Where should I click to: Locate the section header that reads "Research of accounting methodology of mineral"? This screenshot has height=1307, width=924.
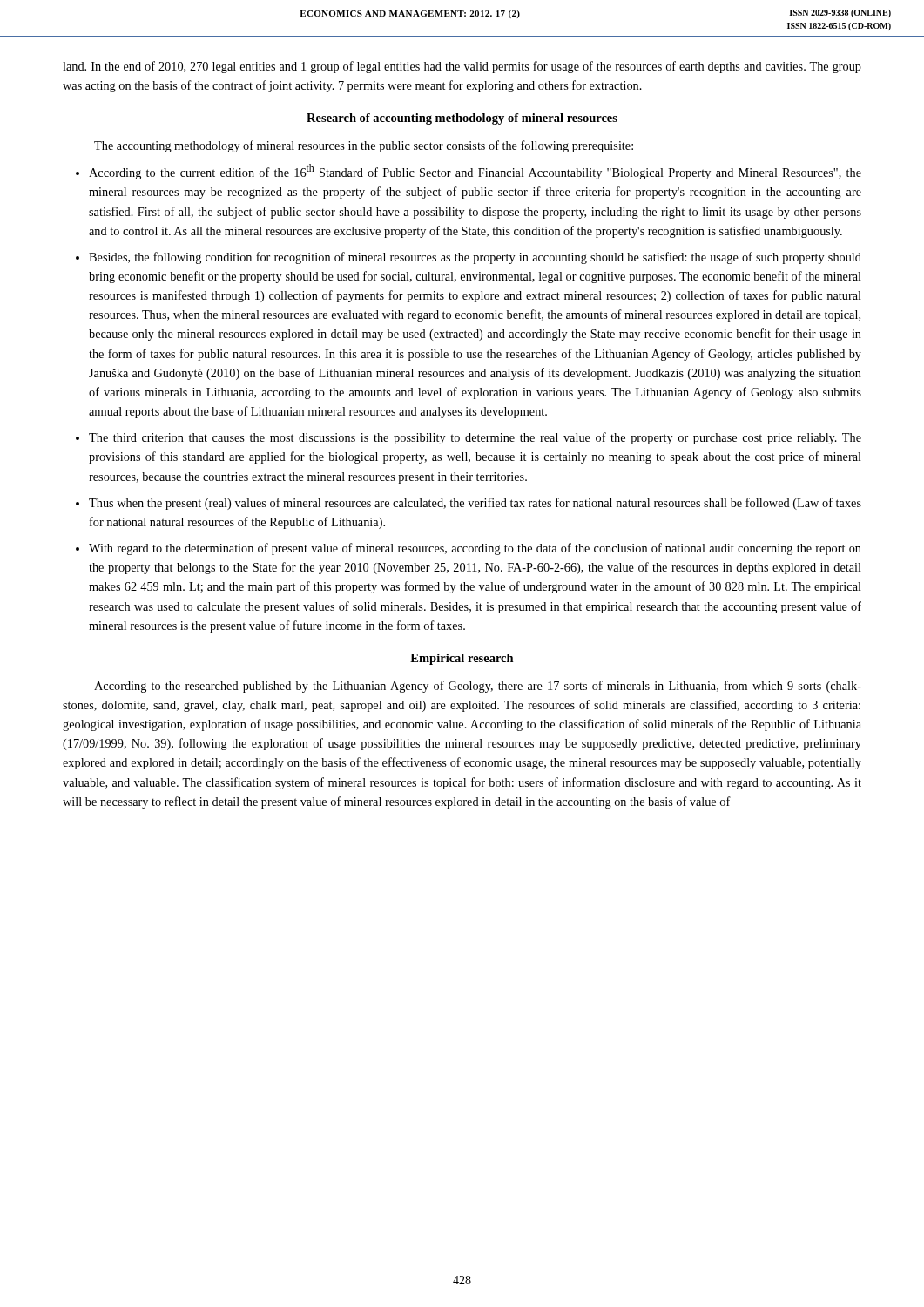462,118
